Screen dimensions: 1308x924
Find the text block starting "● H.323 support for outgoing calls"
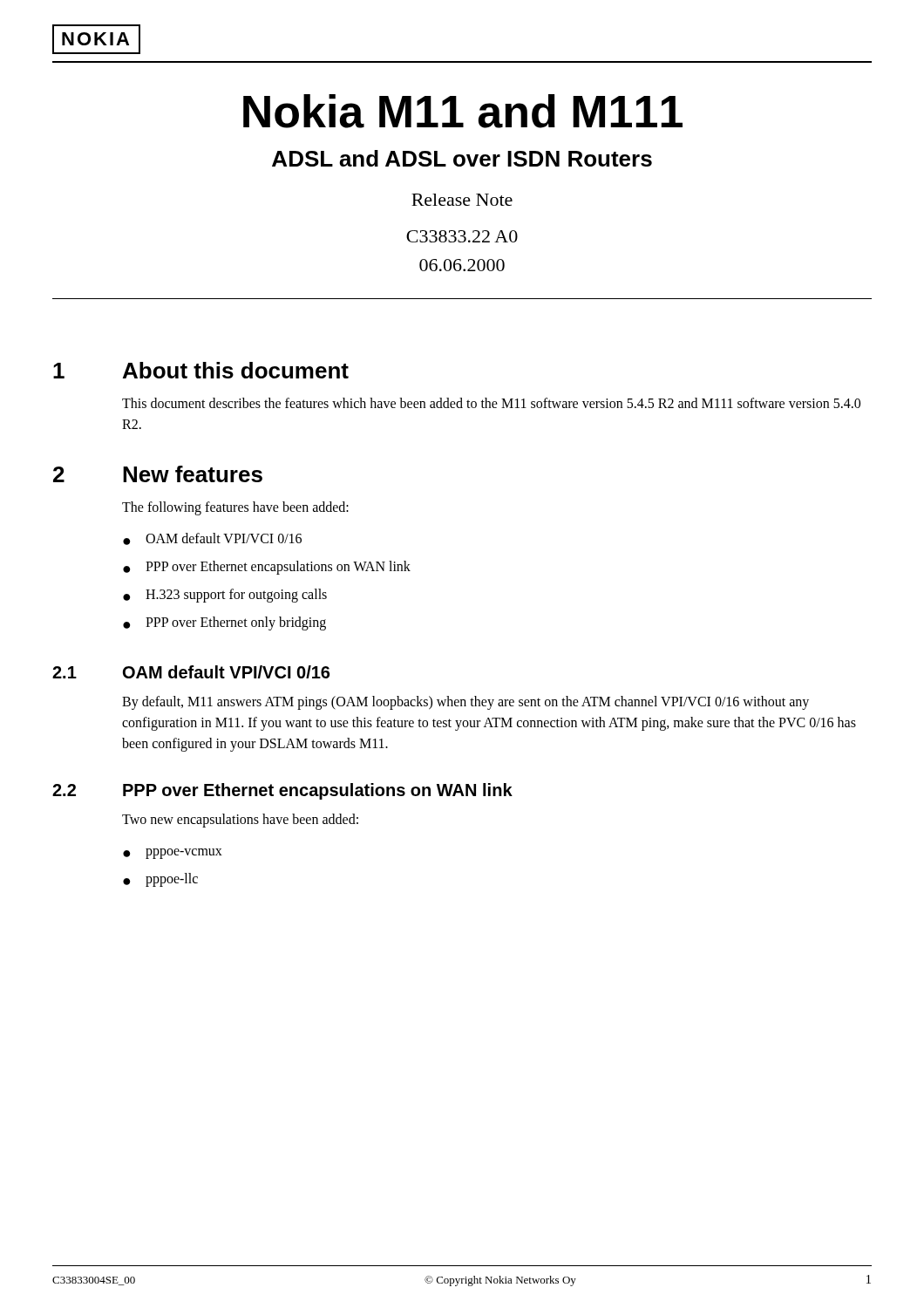pyautogui.click(x=225, y=596)
